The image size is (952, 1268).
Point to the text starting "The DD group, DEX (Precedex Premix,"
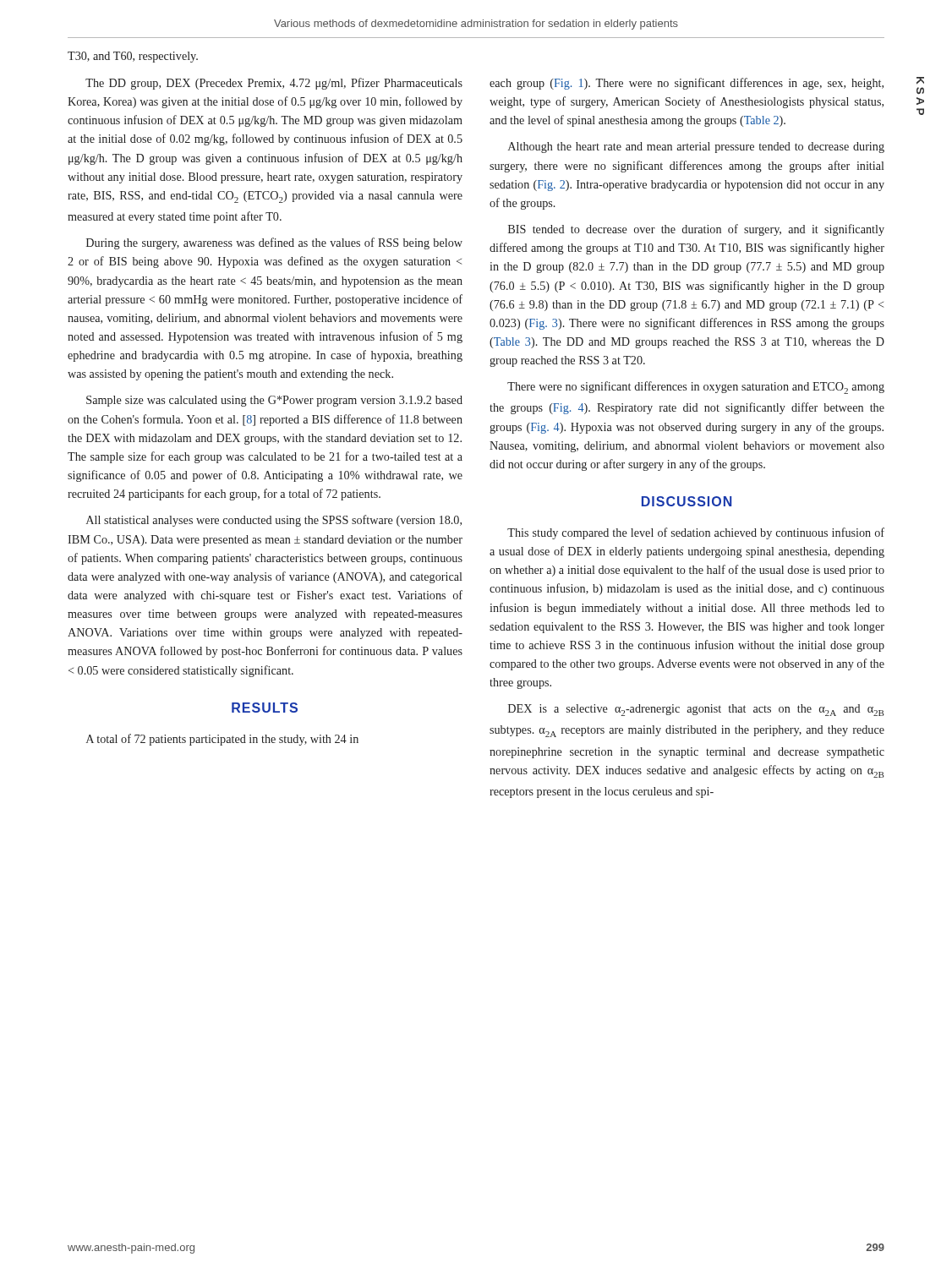tap(265, 377)
